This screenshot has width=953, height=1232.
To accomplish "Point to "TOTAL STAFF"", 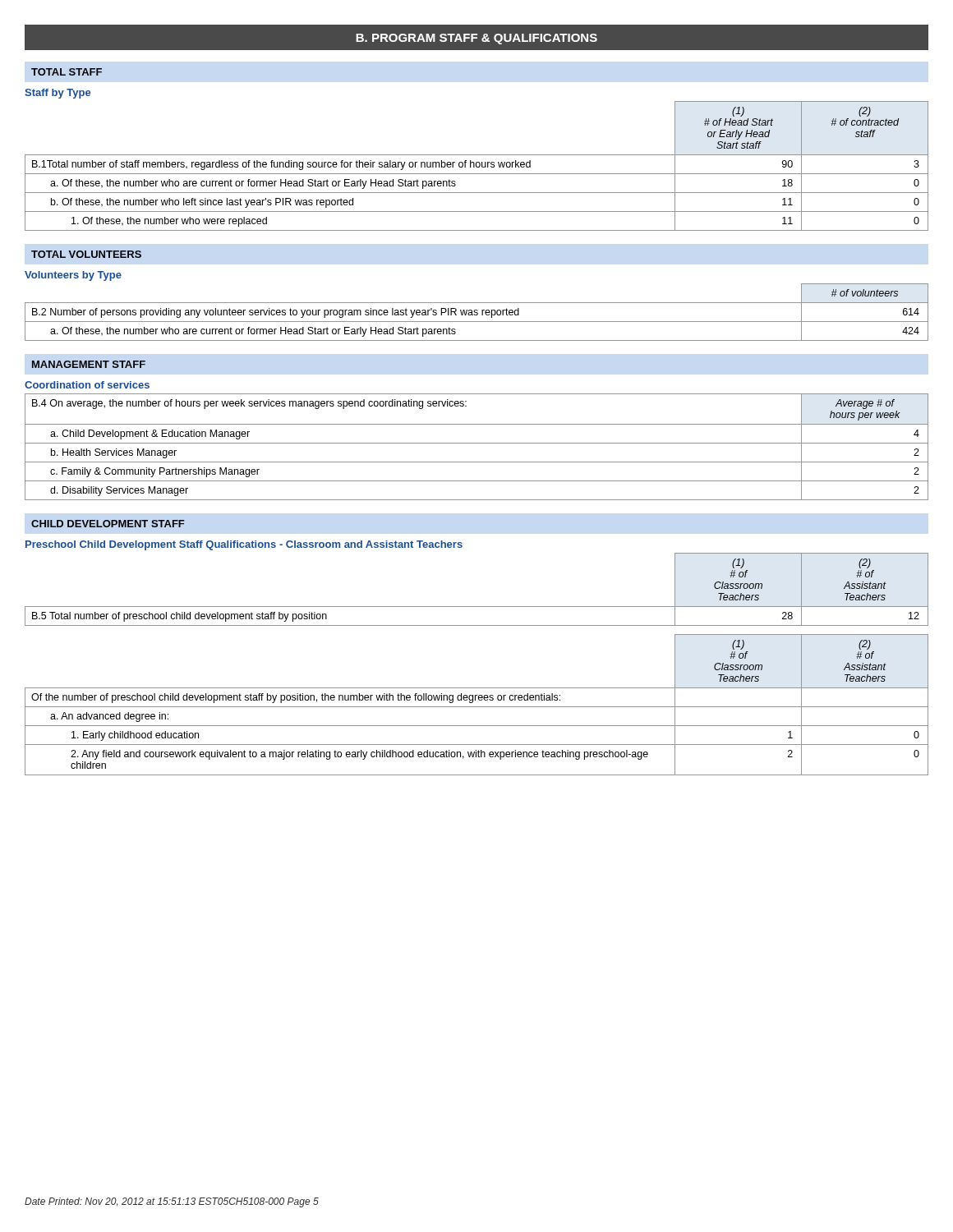I will [67, 72].
